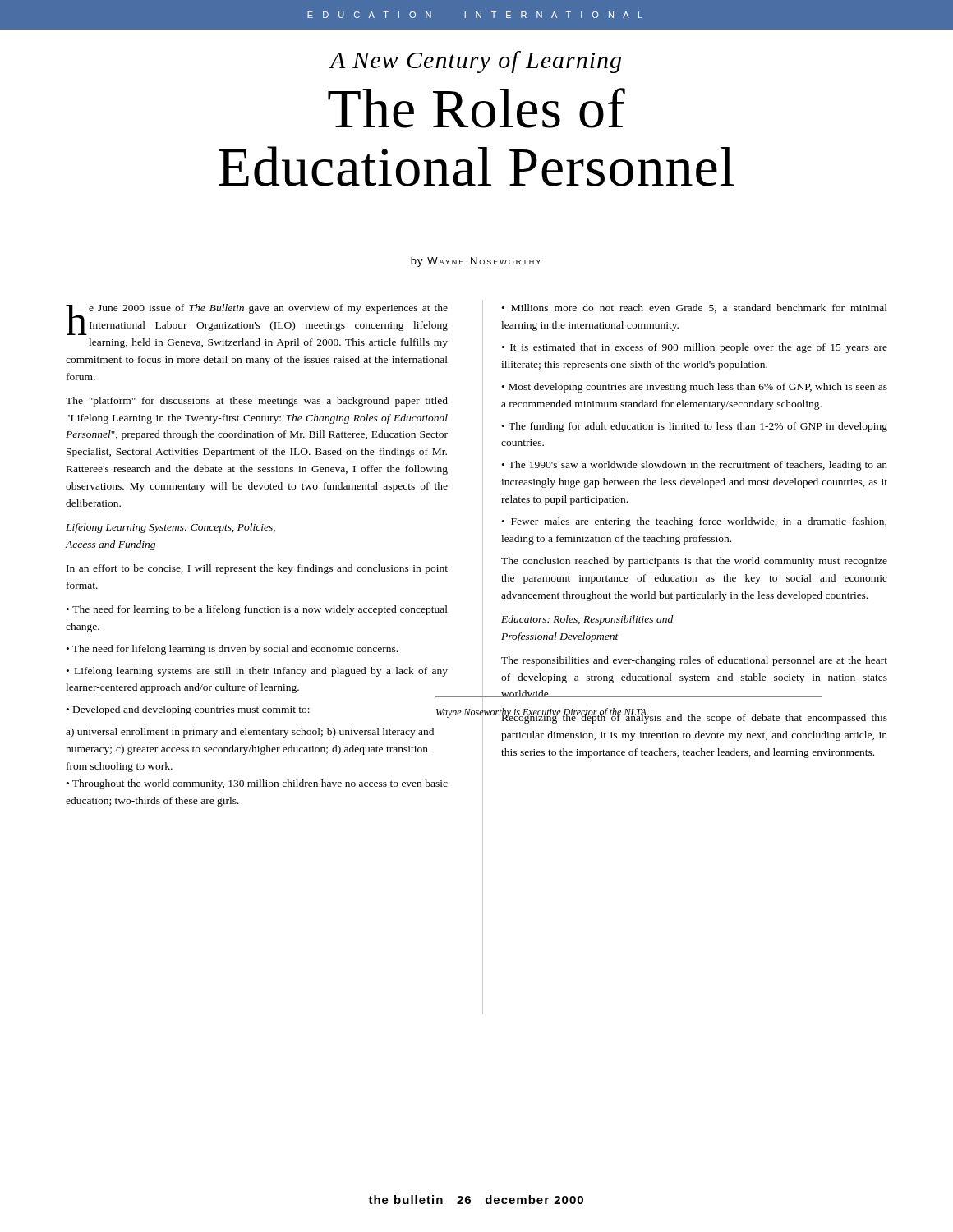Navigate to the text starting "• The funding for adult education"
The image size is (953, 1232).
694,435
